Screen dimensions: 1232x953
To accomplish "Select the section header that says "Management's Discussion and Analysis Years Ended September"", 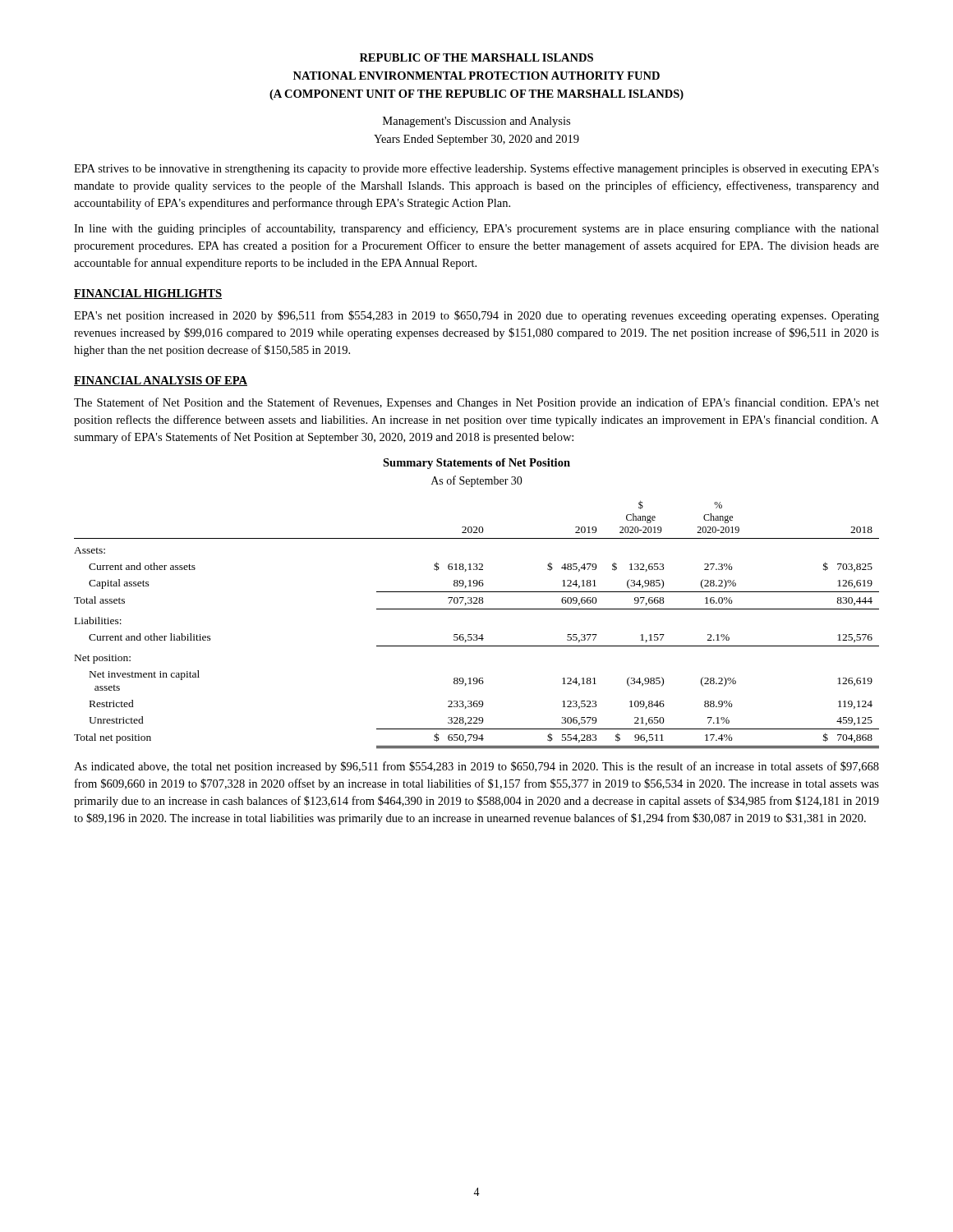I will [x=476, y=130].
